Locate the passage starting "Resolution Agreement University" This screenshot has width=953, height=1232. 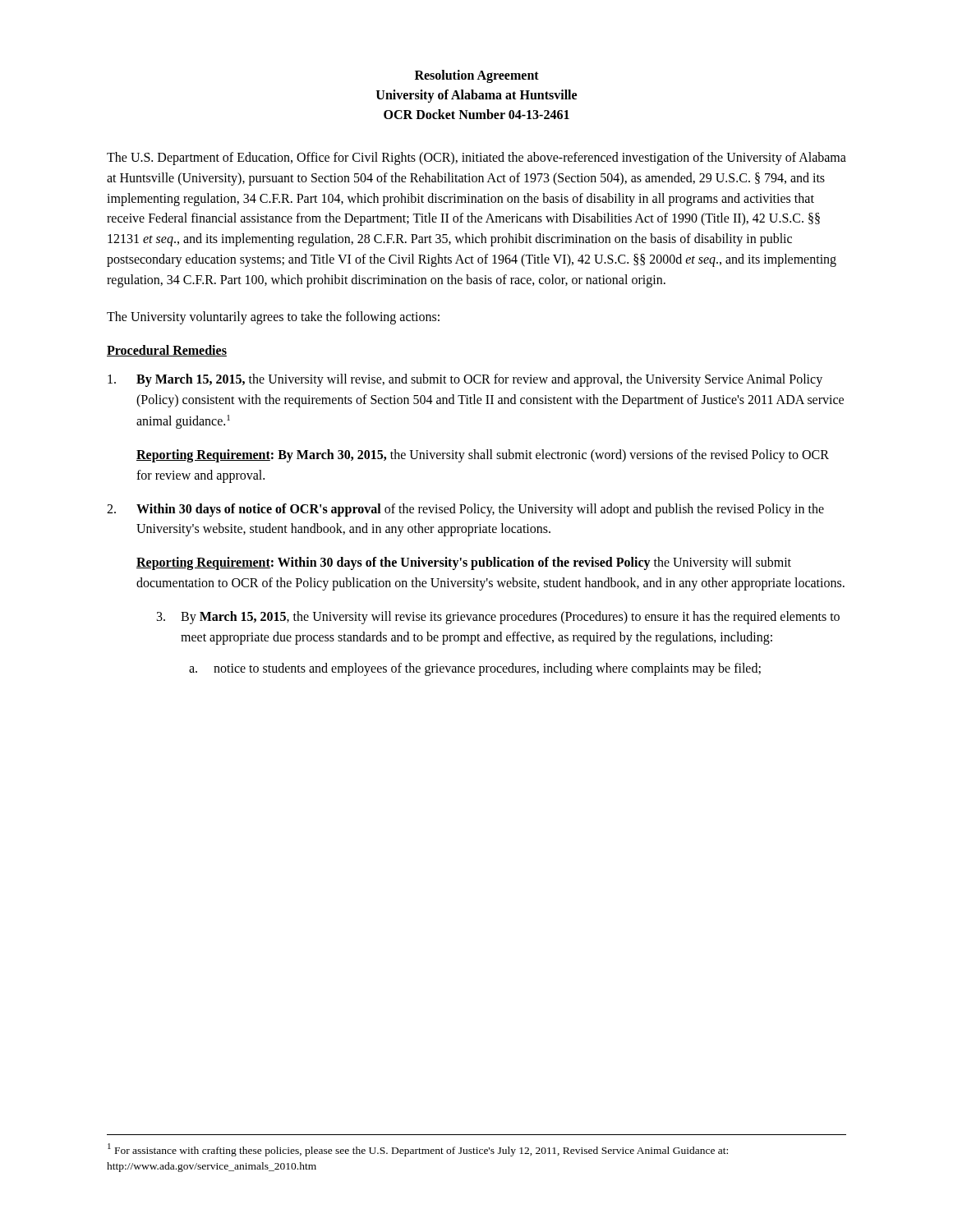pos(476,95)
